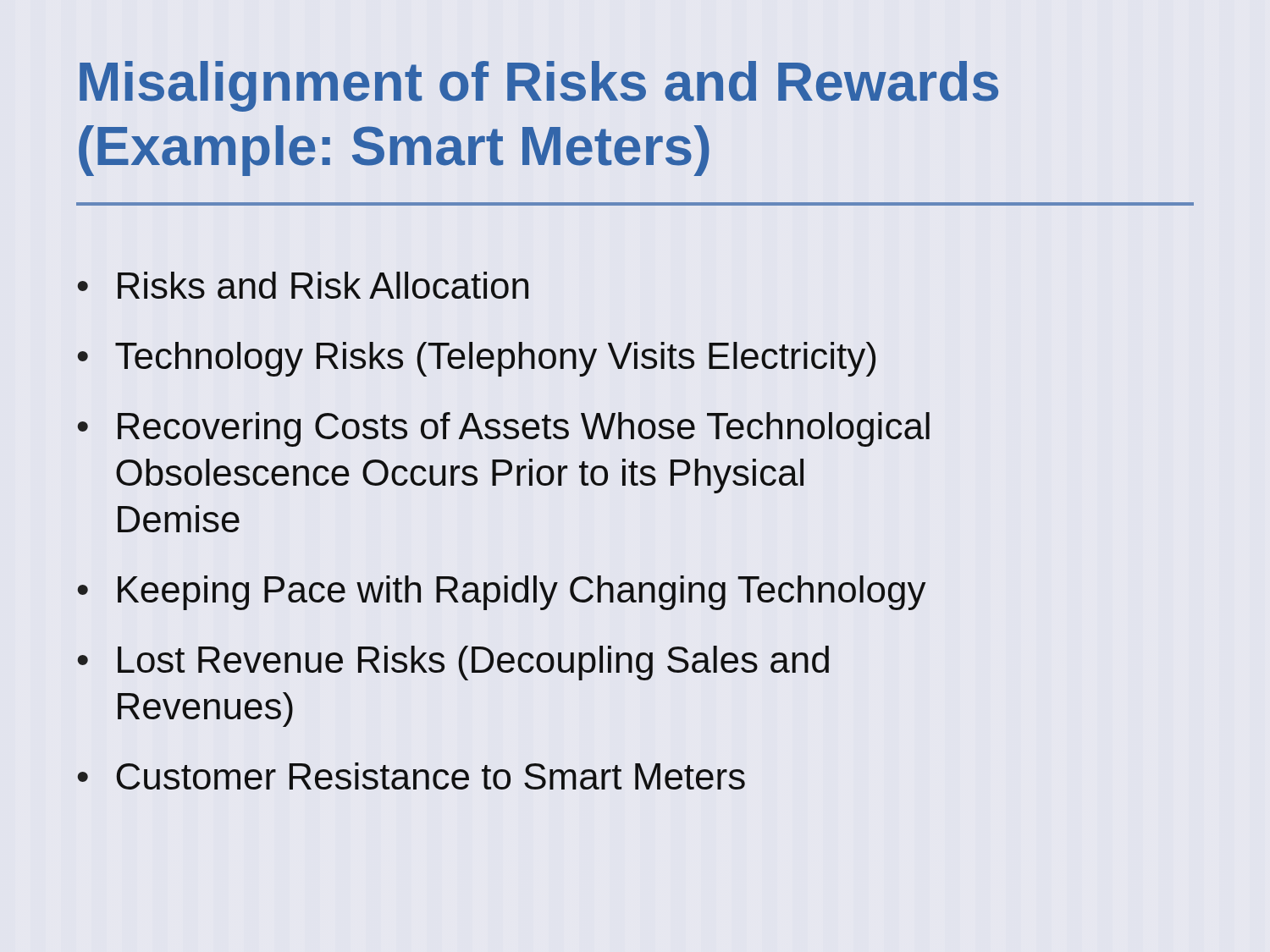Locate the text "• Customer Resistance to Smart Meters"
The width and height of the screenshot is (1270, 952).
(x=411, y=776)
